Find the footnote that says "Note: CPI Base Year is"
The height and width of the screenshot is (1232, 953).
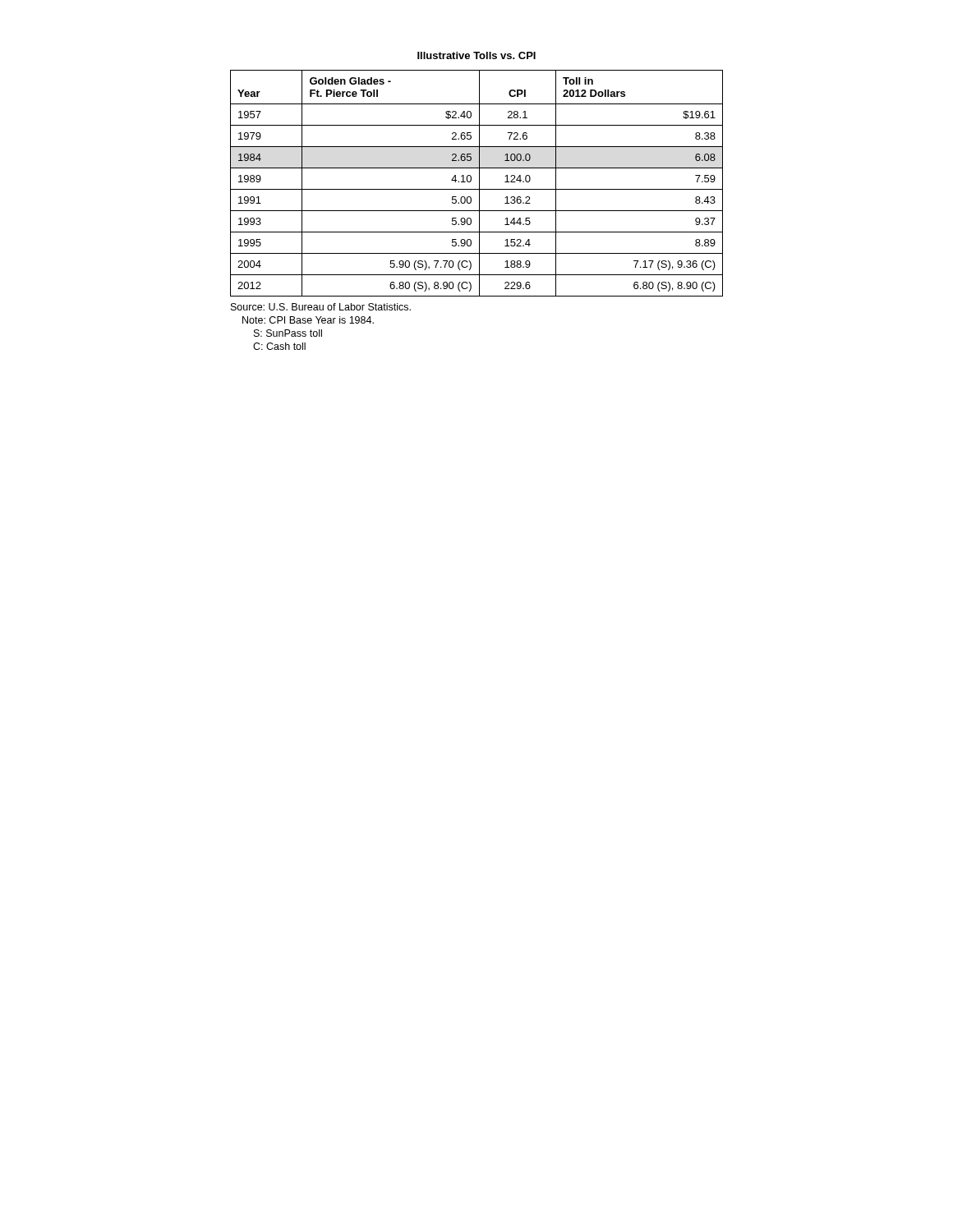(308, 320)
